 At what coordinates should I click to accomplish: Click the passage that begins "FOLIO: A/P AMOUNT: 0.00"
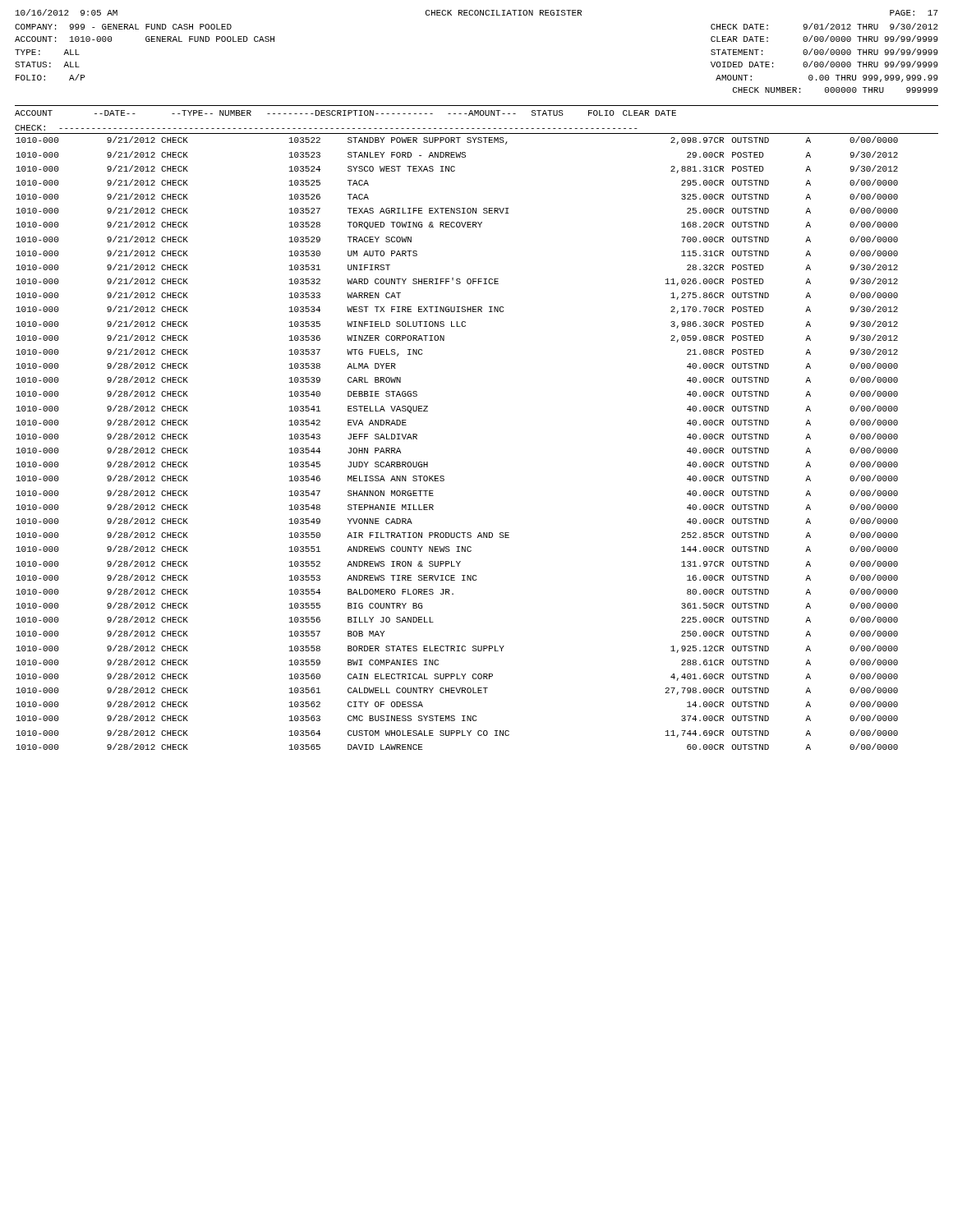pos(28,78)
